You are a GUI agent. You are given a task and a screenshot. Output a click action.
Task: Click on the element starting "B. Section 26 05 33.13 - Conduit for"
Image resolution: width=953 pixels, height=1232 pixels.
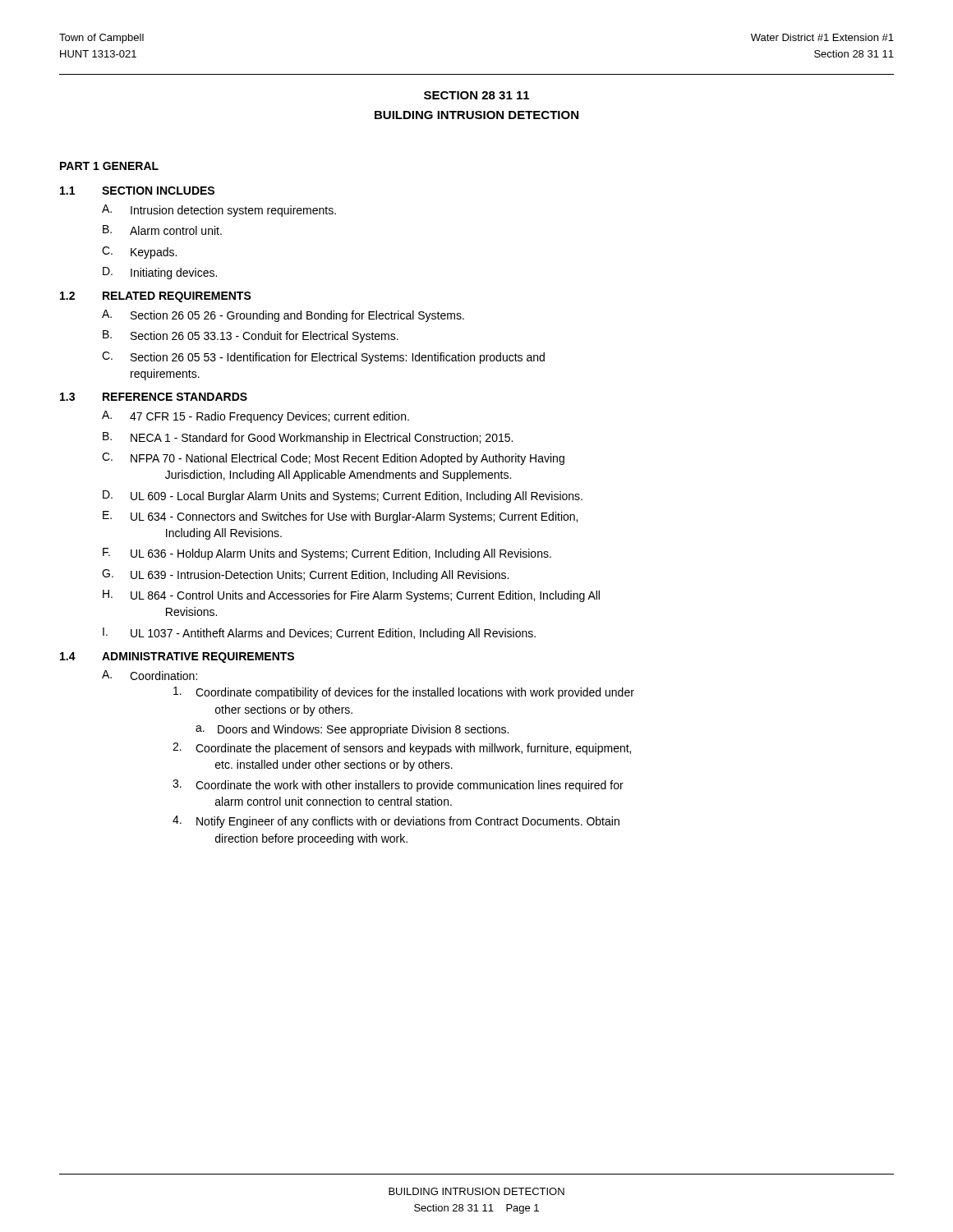point(250,336)
